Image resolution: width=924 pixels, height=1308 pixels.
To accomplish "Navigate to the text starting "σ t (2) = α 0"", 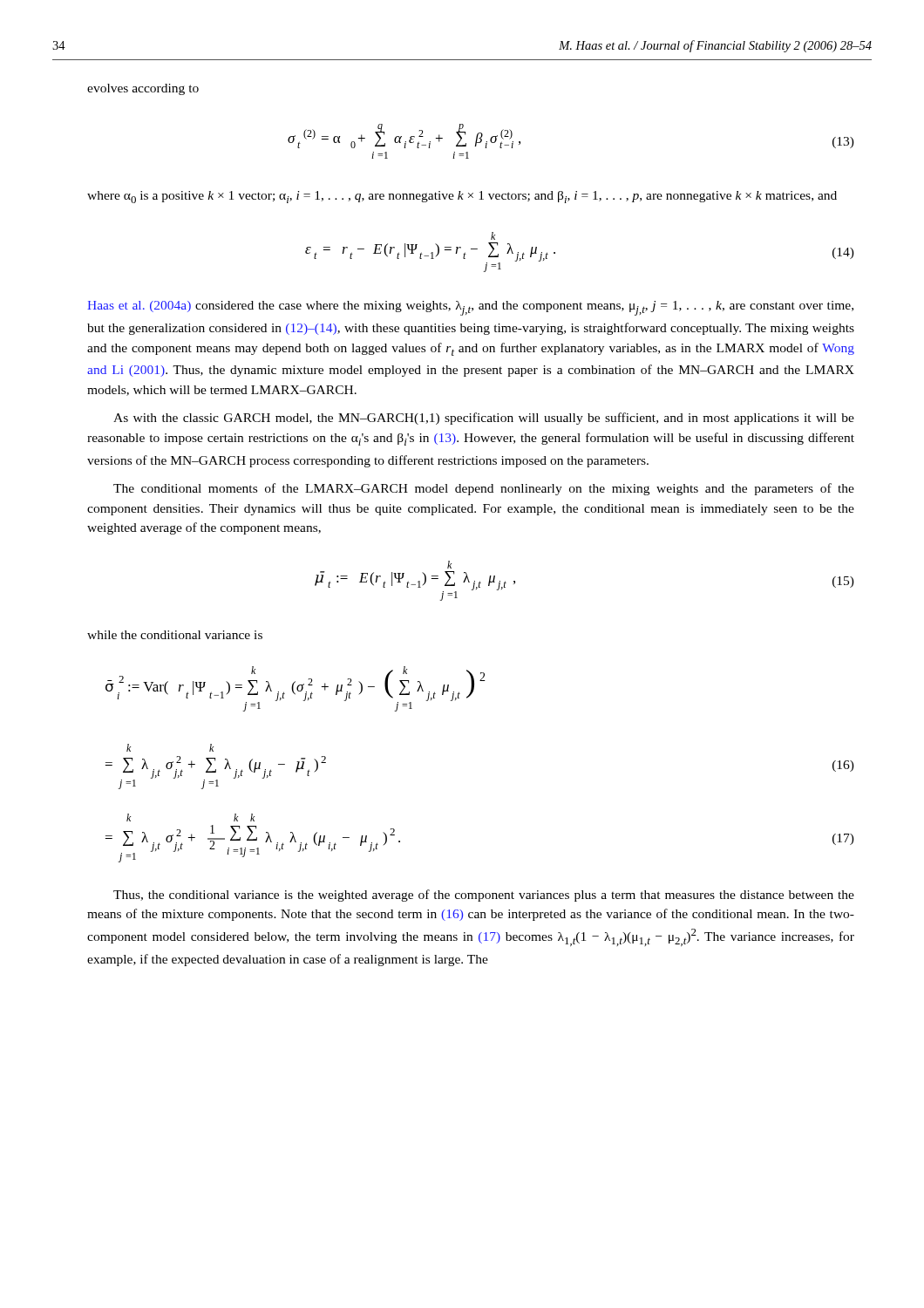I will [421, 136].
